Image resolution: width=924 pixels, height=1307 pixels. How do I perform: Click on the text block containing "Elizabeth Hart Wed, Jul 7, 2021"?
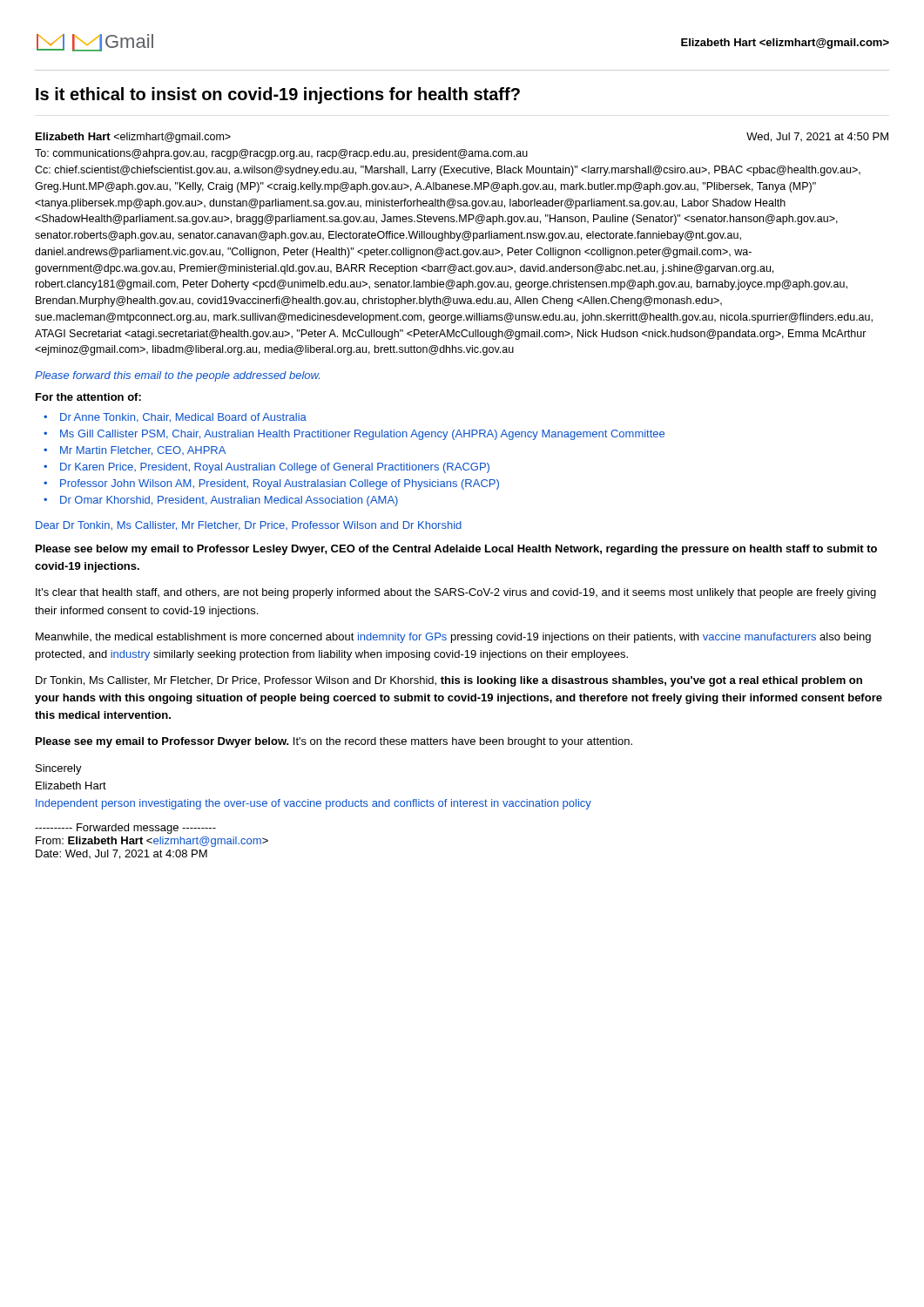coord(462,243)
